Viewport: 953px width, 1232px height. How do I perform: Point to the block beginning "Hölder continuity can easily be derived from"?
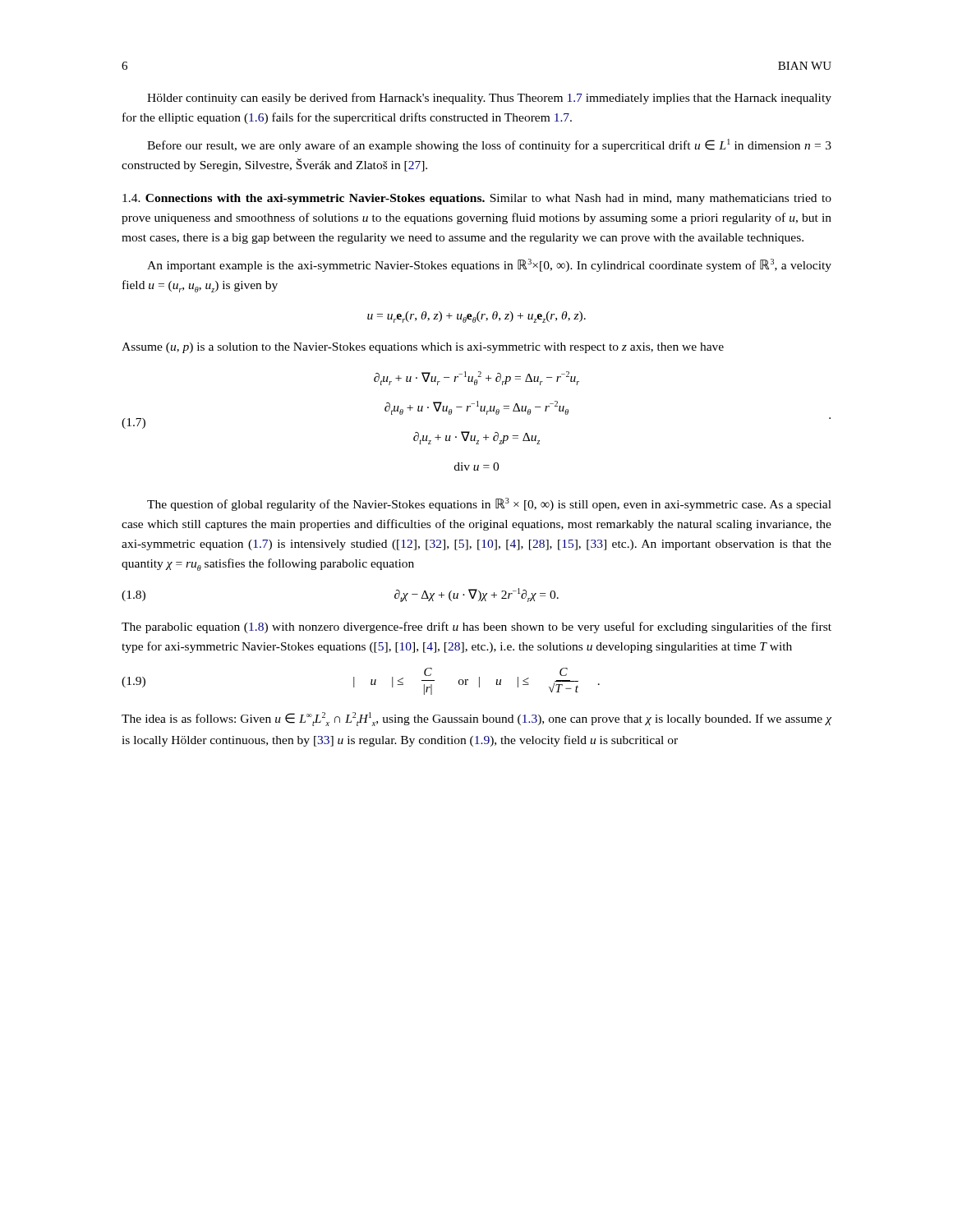click(476, 108)
